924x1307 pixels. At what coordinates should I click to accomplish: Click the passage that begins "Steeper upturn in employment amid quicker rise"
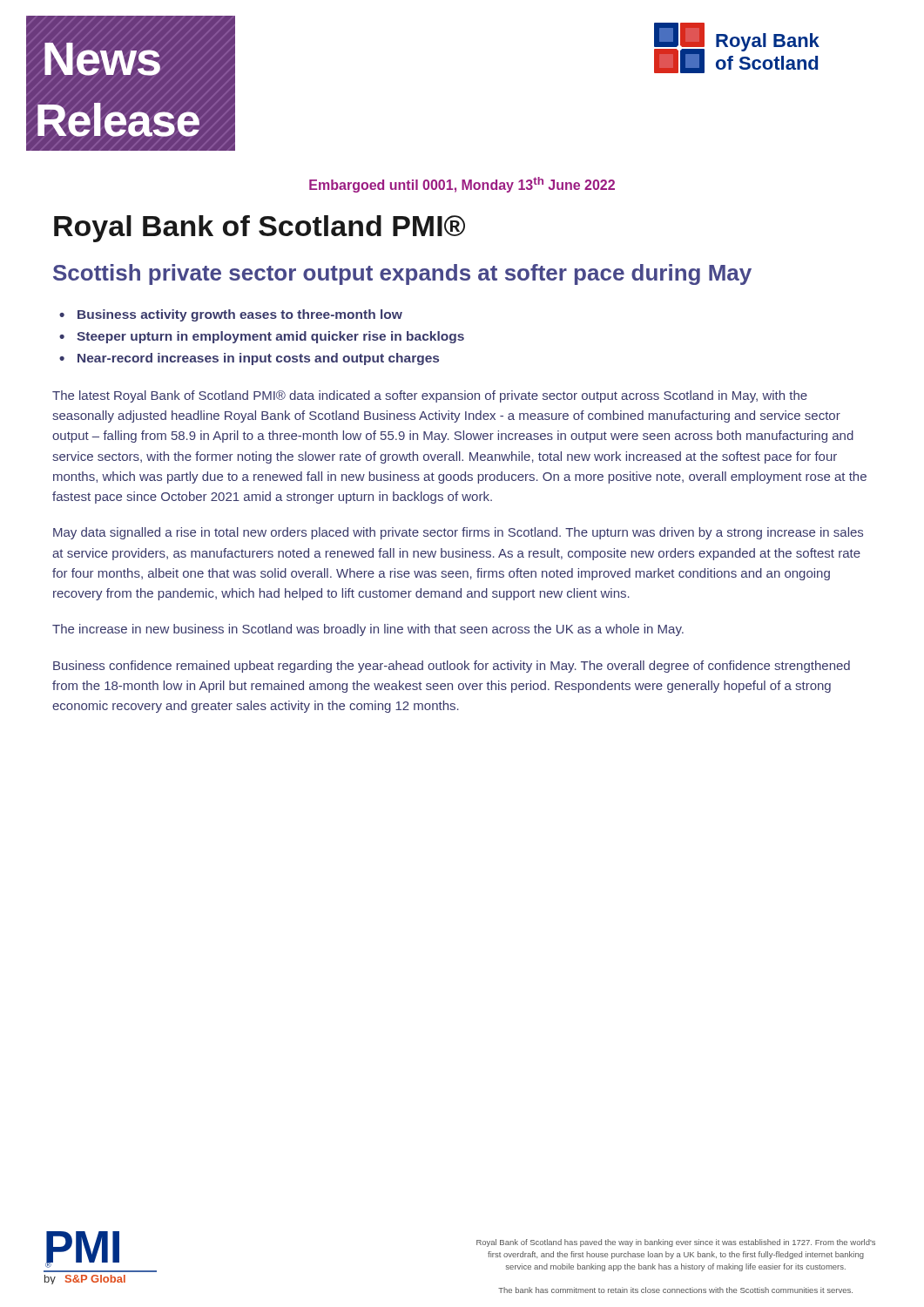point(271,336)
